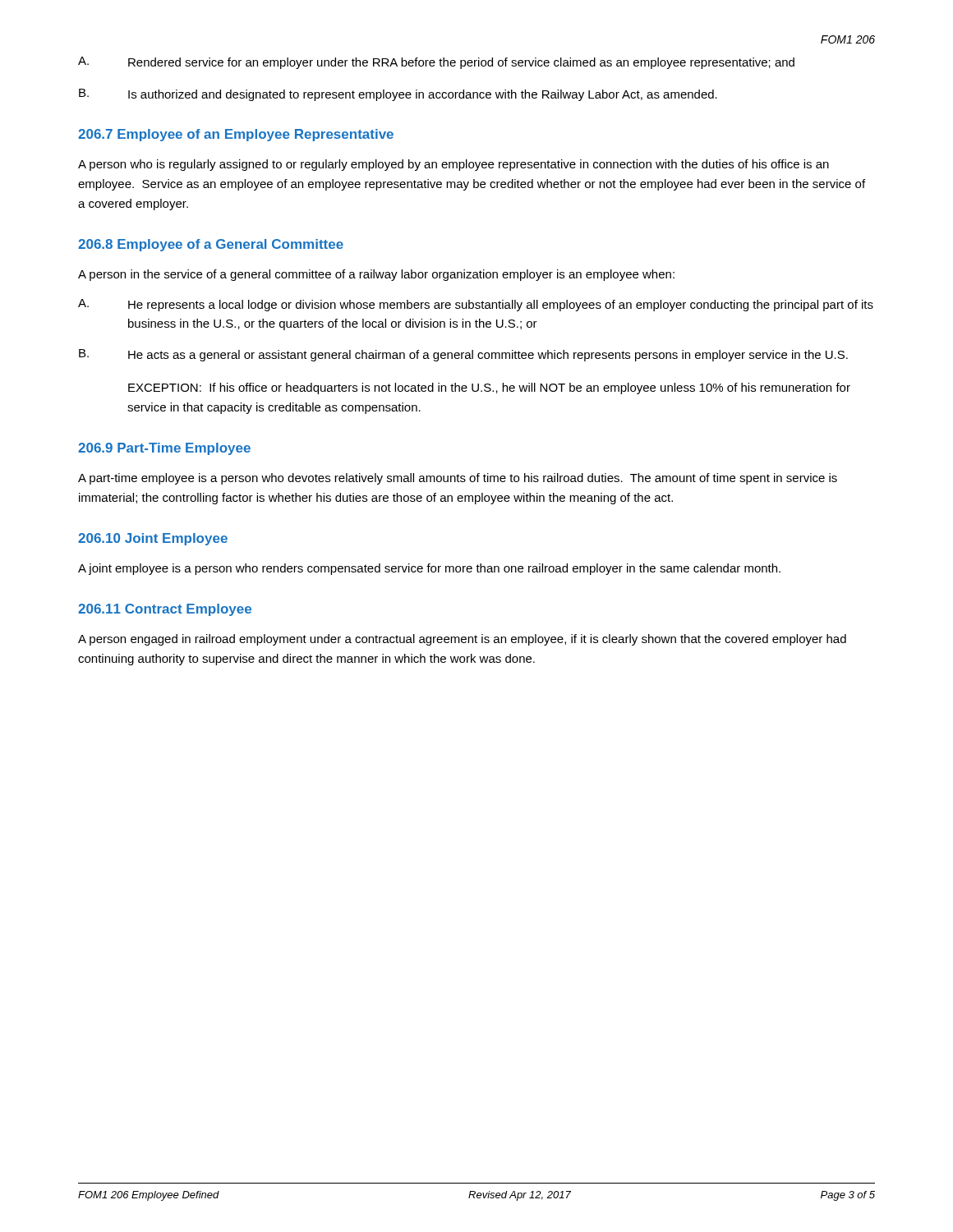Find the block on this page that starts "B. He acts"

[476, 355]
